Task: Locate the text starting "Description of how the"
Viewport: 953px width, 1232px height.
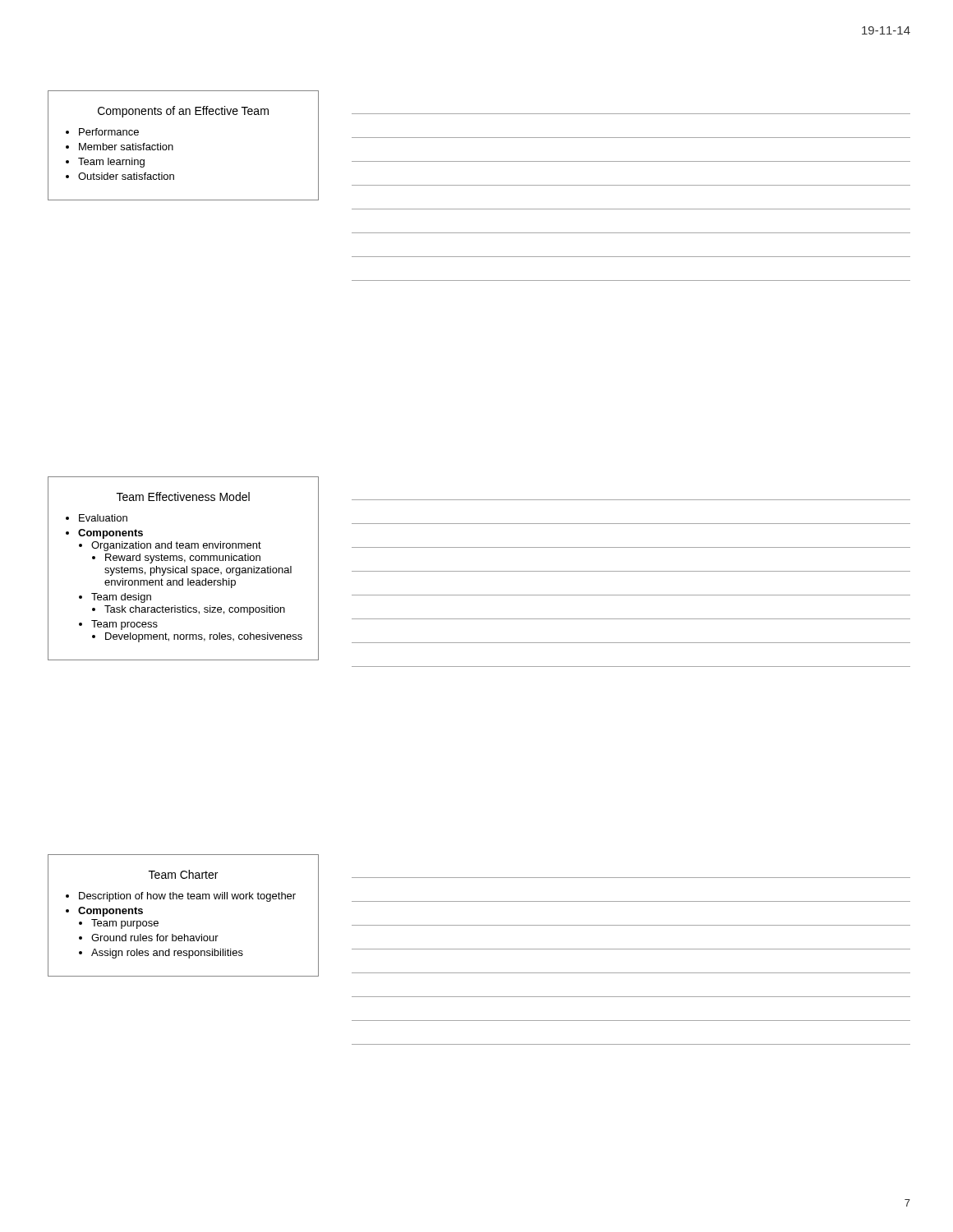Action: tap(187, 896)
